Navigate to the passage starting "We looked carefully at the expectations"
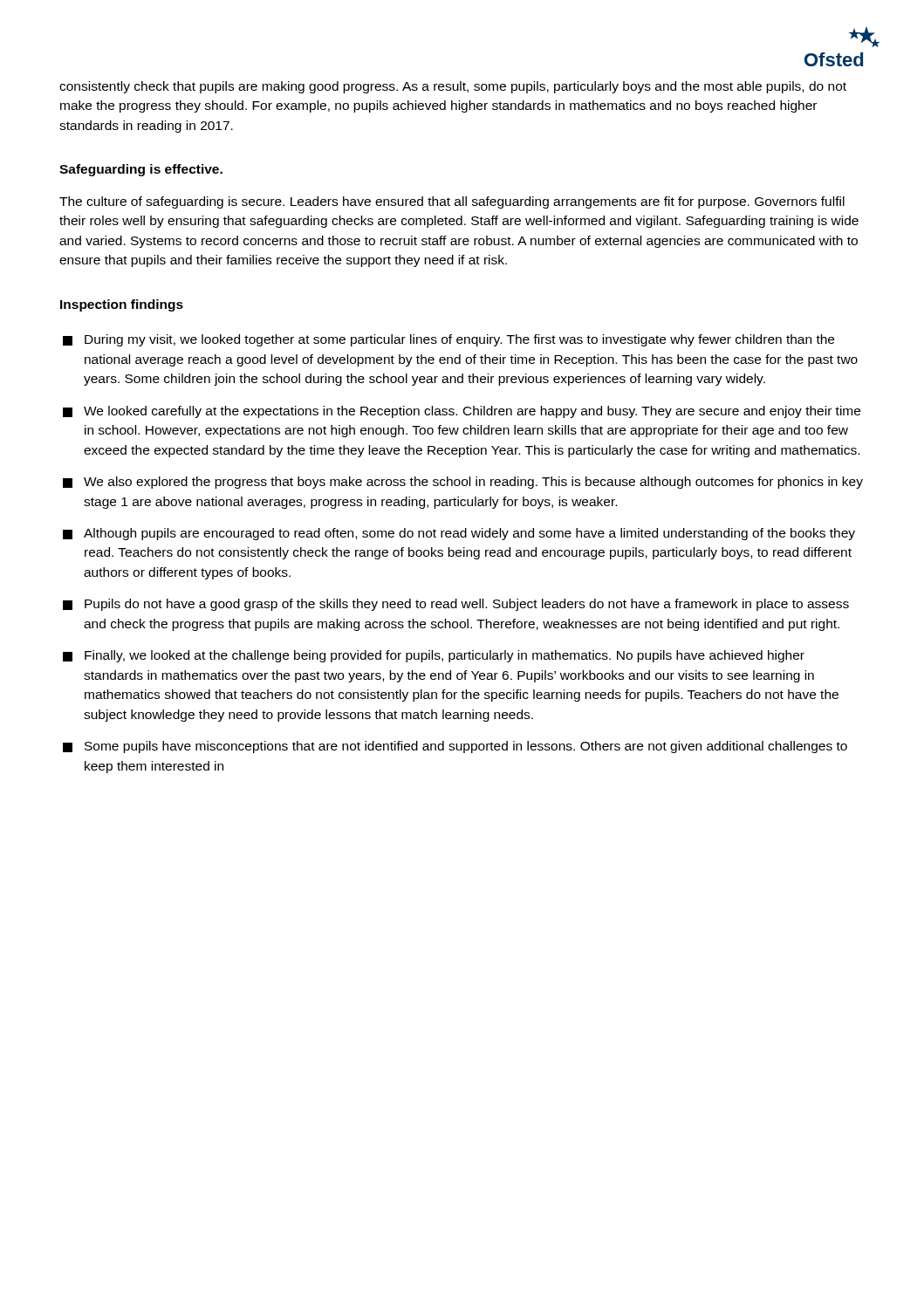This screenshot has height=1309, width=924. click(x=462, y=431)
